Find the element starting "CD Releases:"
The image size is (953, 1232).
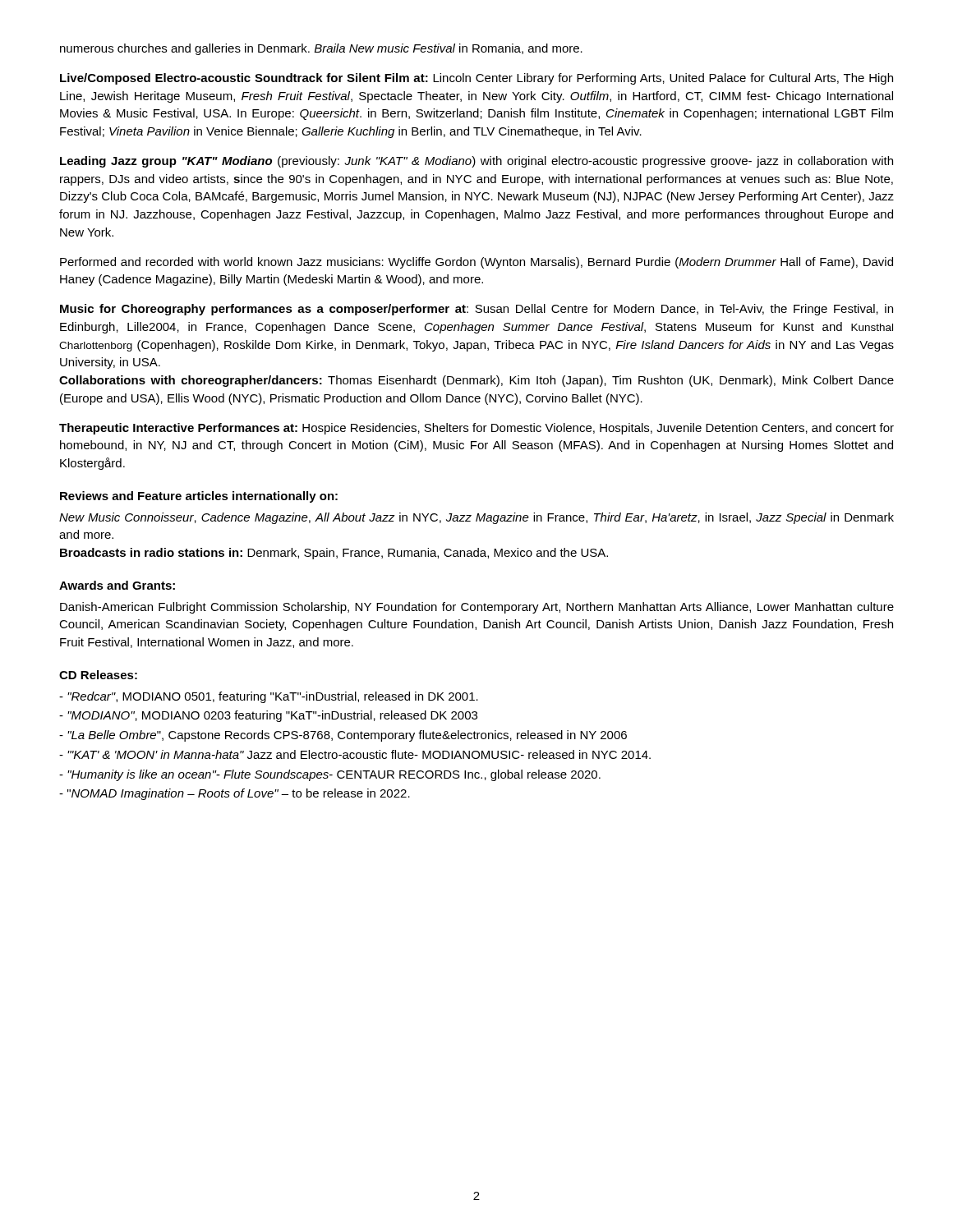pos(99,675)
